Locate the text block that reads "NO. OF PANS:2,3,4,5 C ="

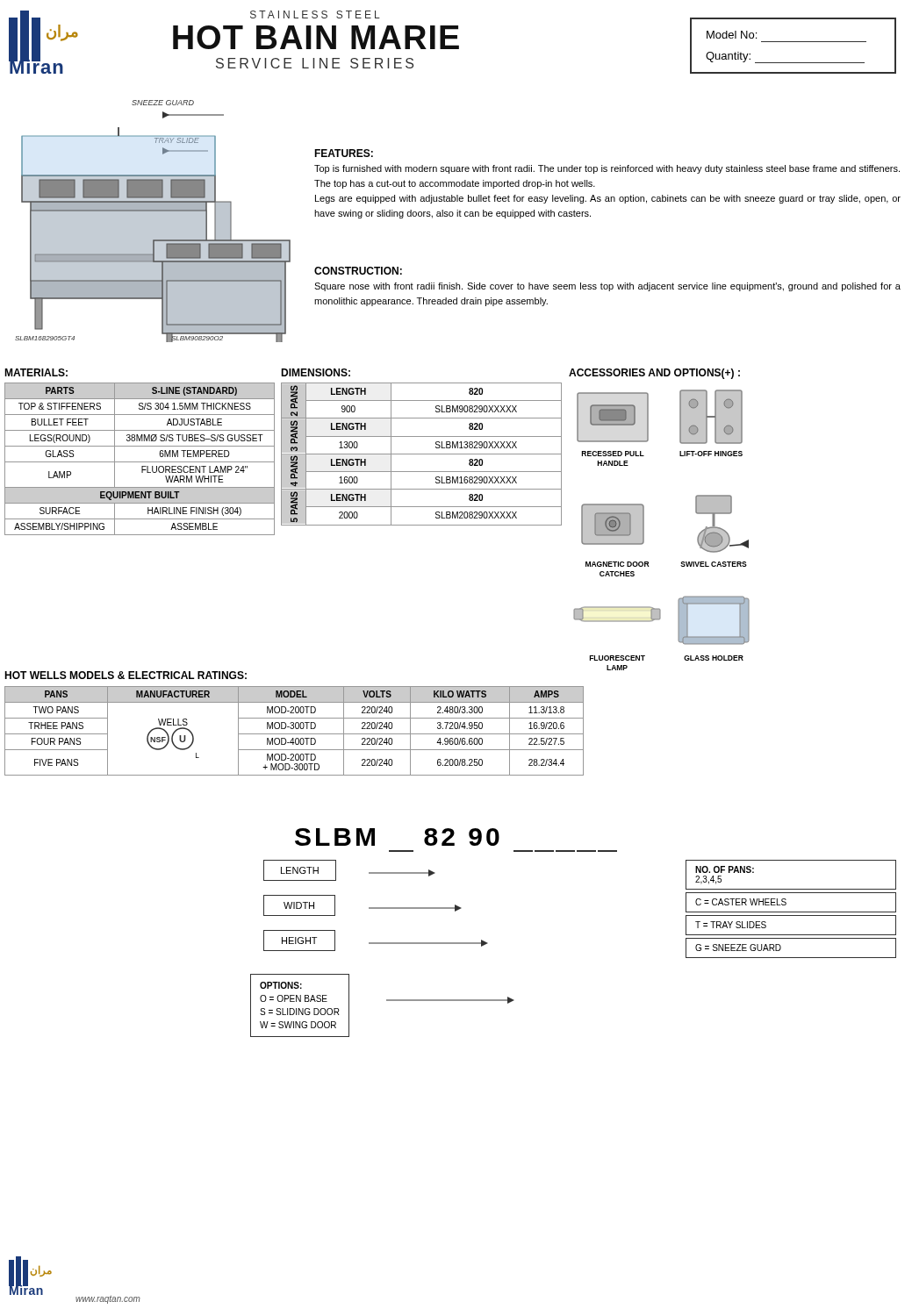[x=791, y=909]
